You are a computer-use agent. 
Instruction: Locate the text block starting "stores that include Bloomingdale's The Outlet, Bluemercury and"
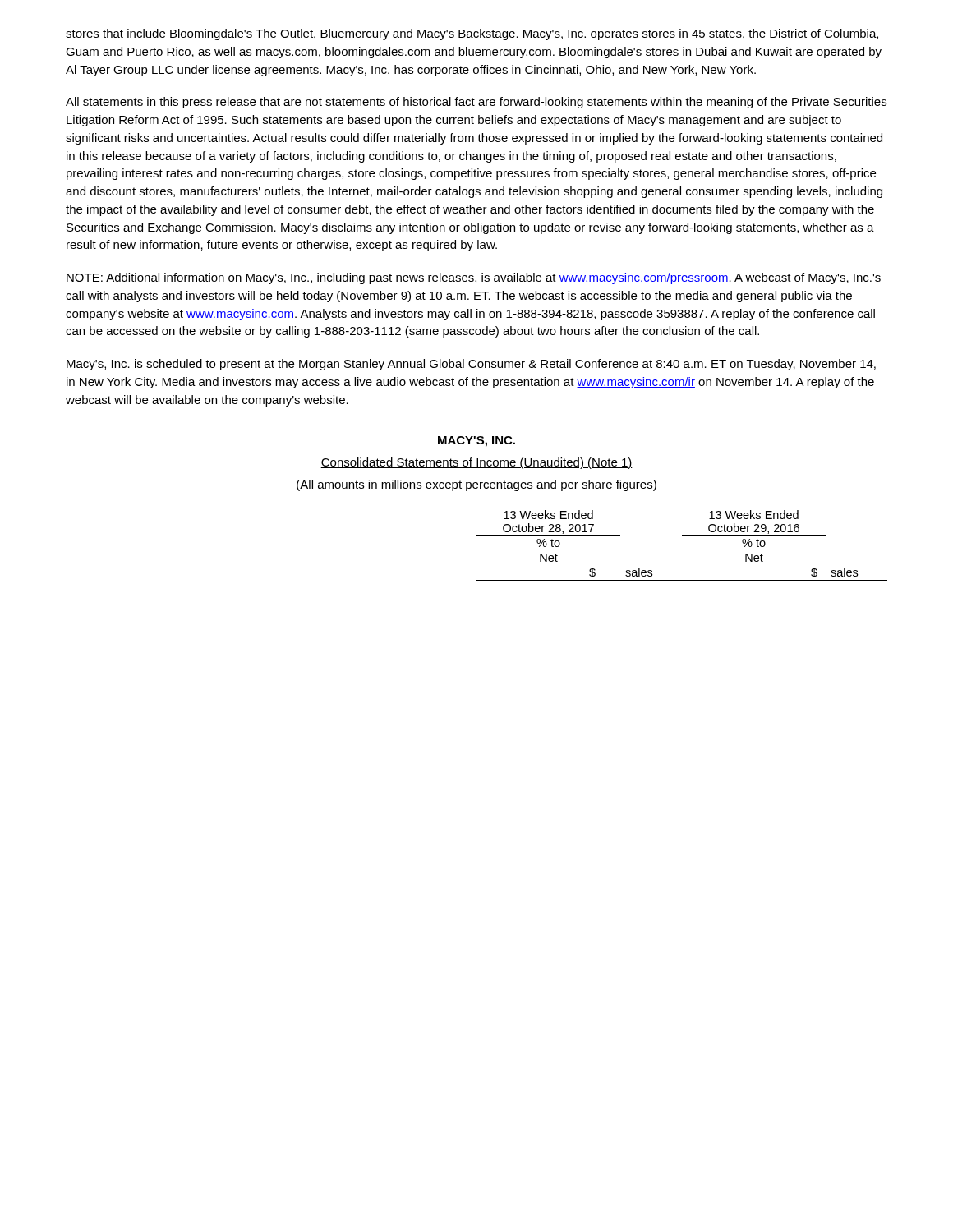(474, 51)
